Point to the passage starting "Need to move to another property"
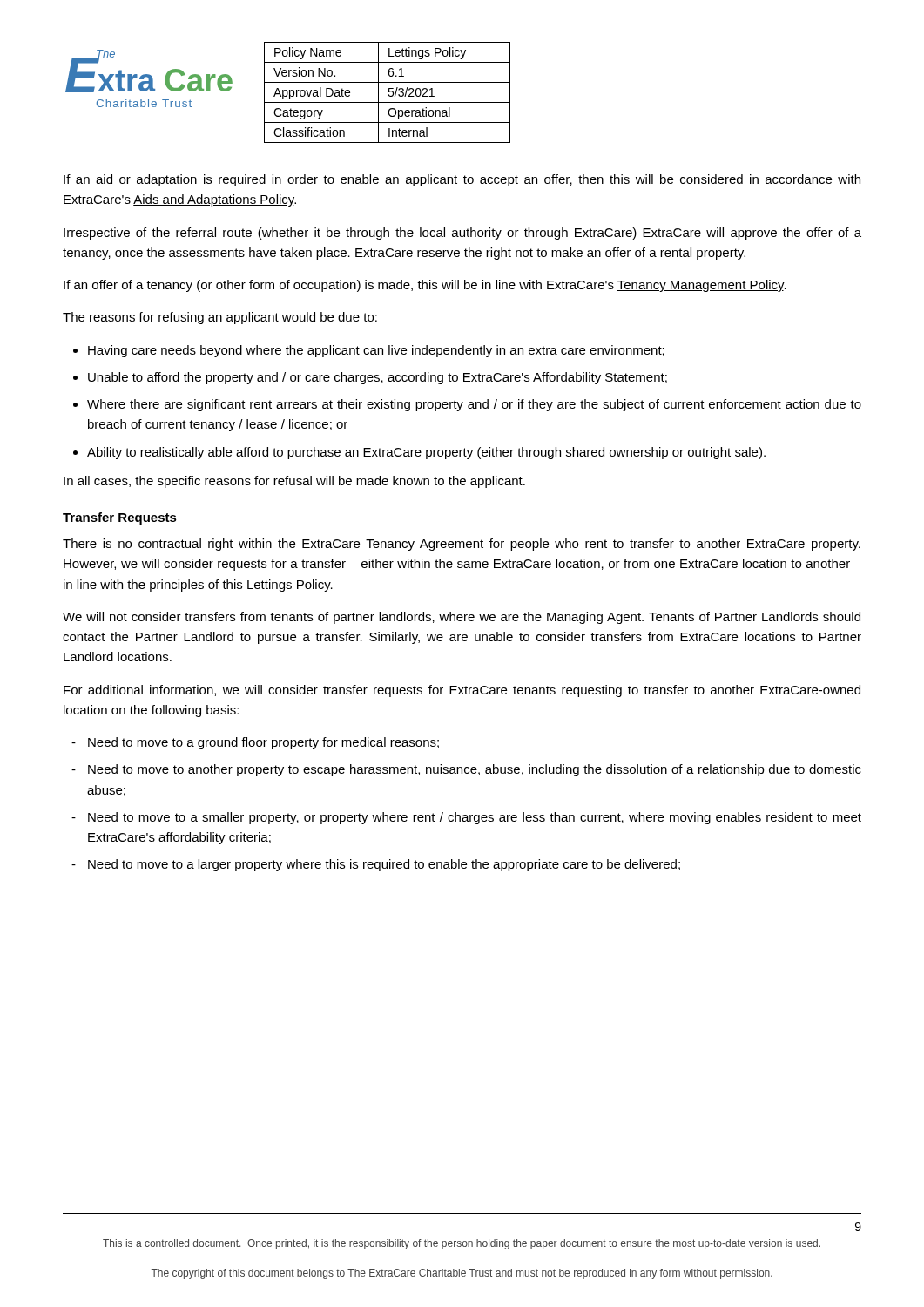 pyautogui.click(x=474, y=779)
